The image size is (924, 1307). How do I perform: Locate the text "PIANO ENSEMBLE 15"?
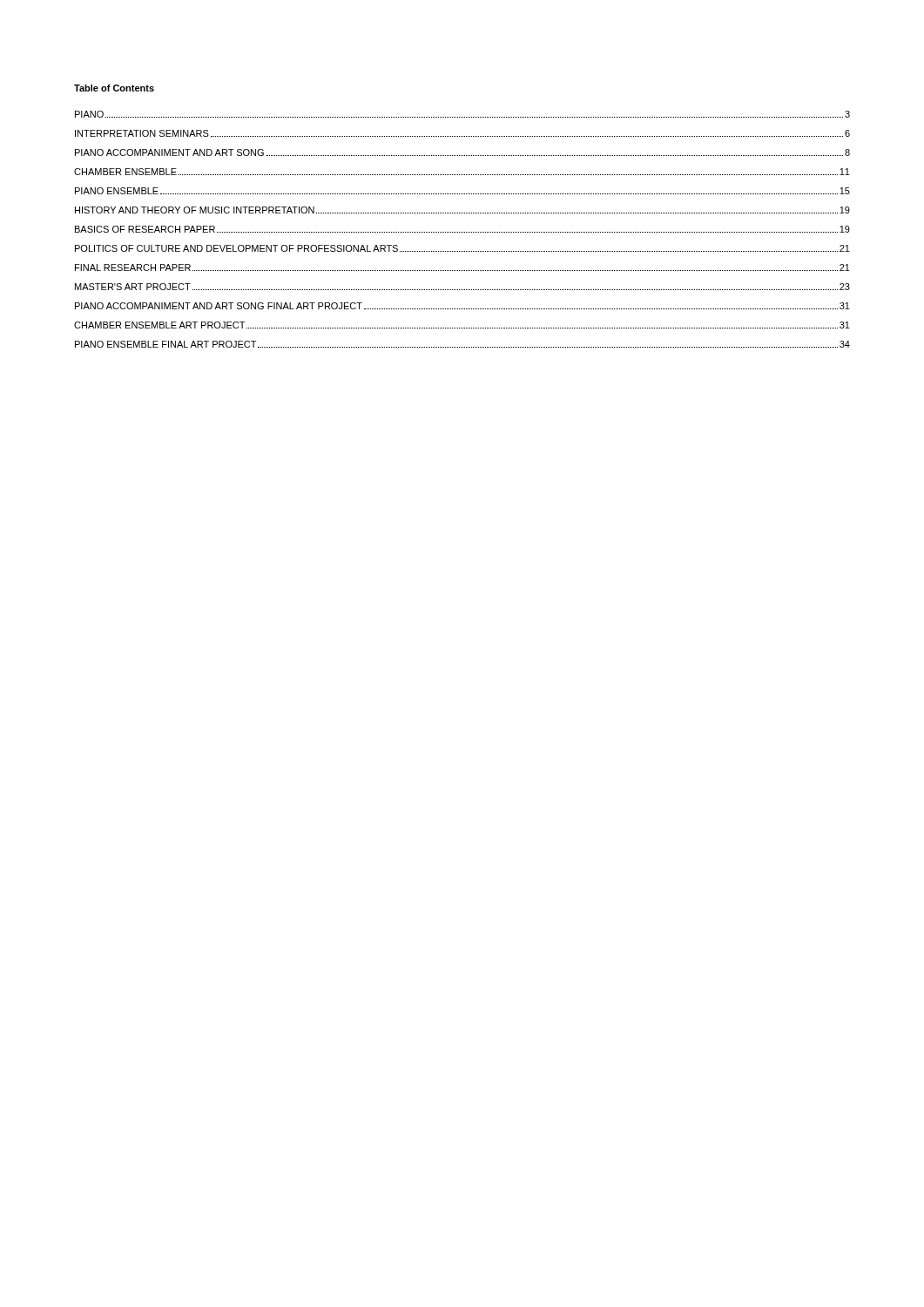[x=462, y=191]
